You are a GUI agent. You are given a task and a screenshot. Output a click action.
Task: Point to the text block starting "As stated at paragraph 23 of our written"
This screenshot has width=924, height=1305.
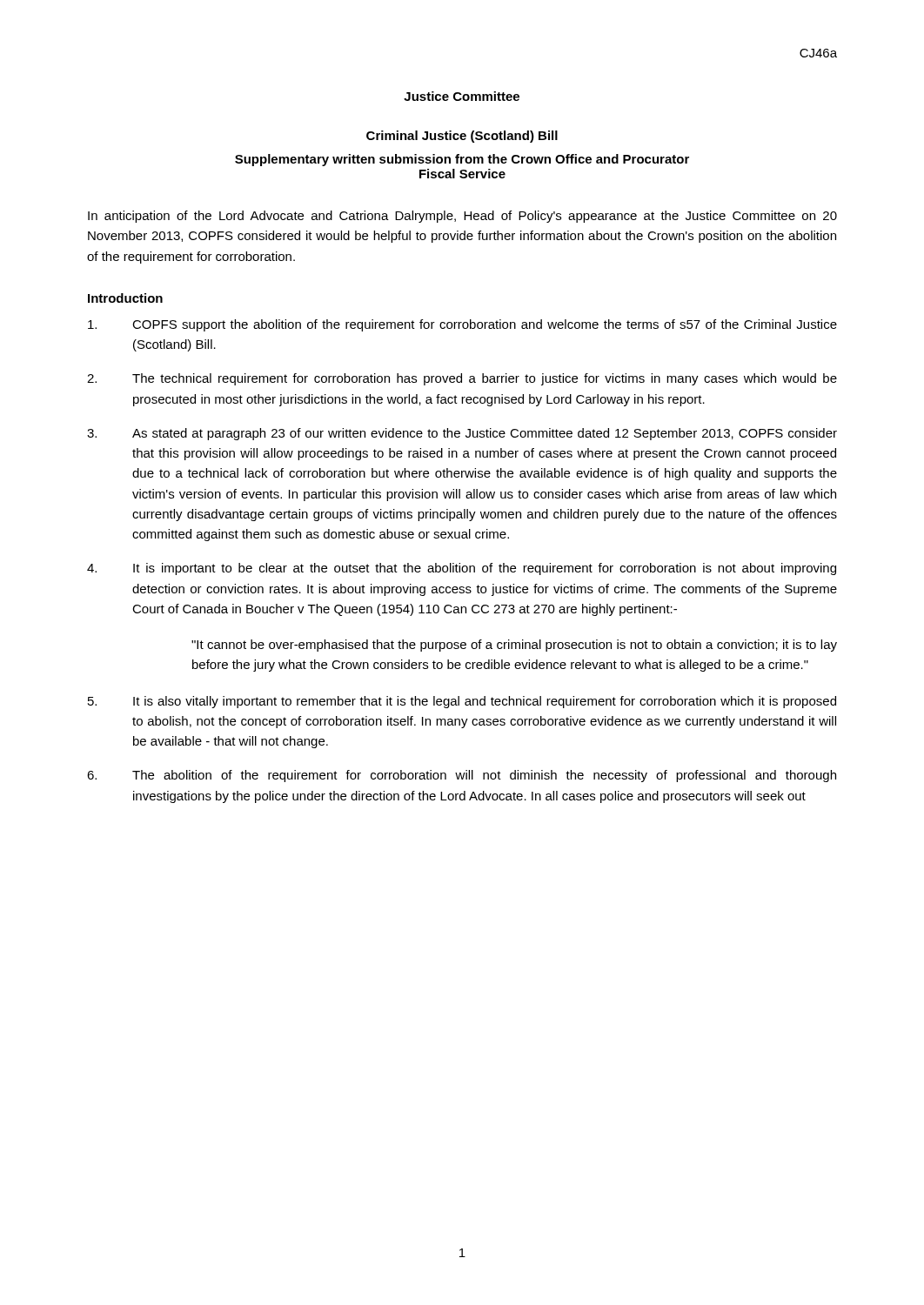(462, 483)
